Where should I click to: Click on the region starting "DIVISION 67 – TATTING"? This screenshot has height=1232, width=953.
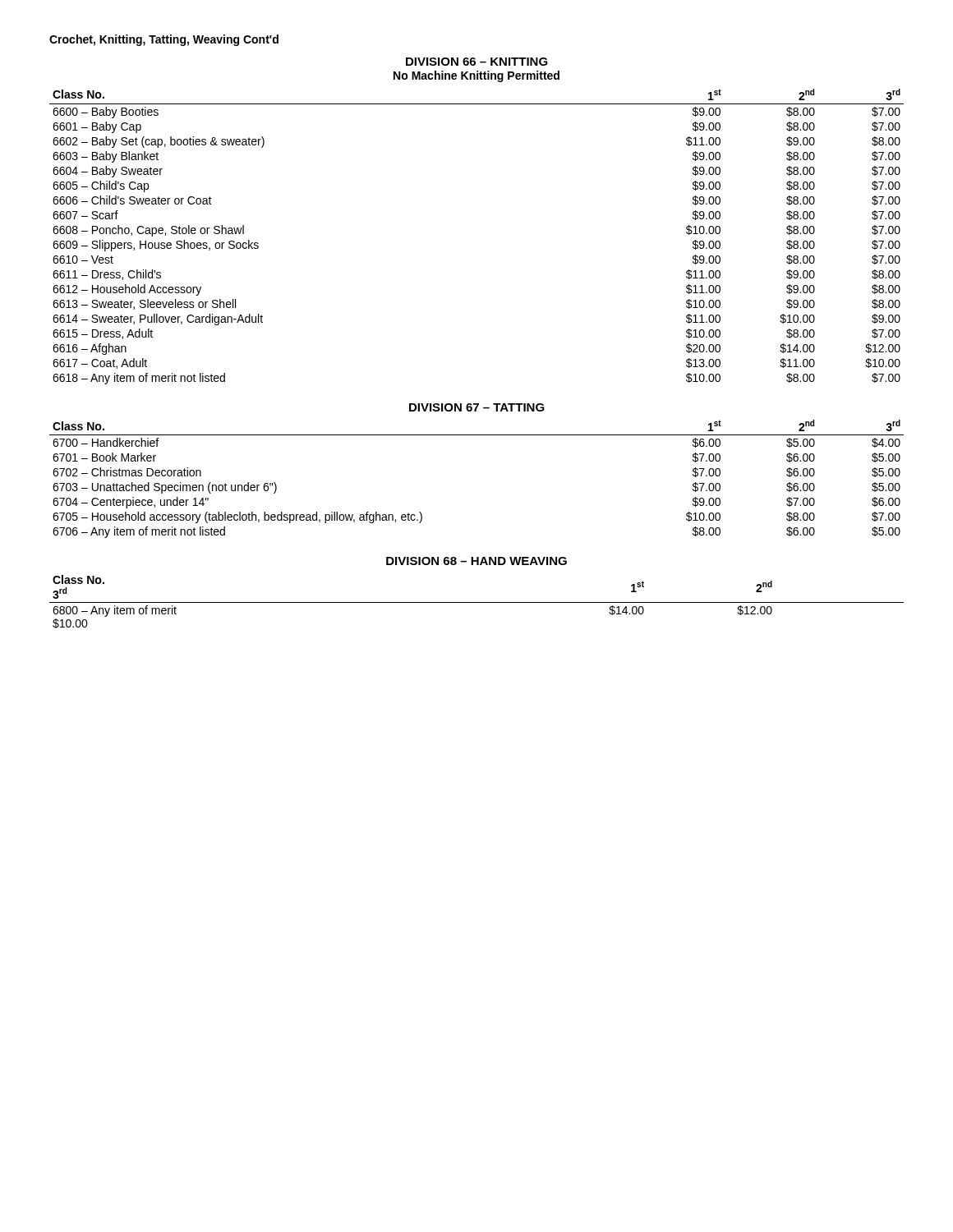(x=476, y=407)
